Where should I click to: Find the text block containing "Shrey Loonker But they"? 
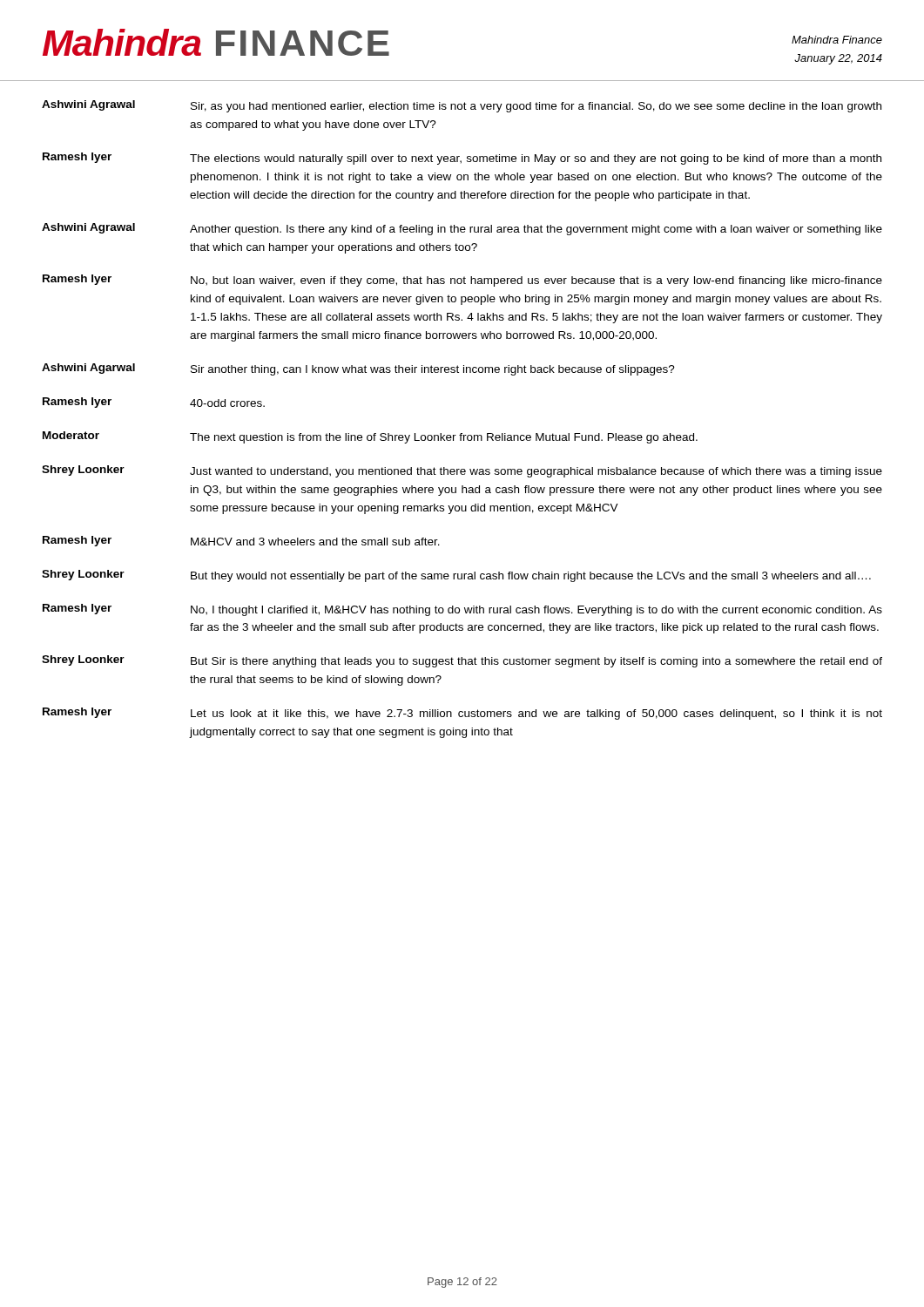(x=462, y=576)
